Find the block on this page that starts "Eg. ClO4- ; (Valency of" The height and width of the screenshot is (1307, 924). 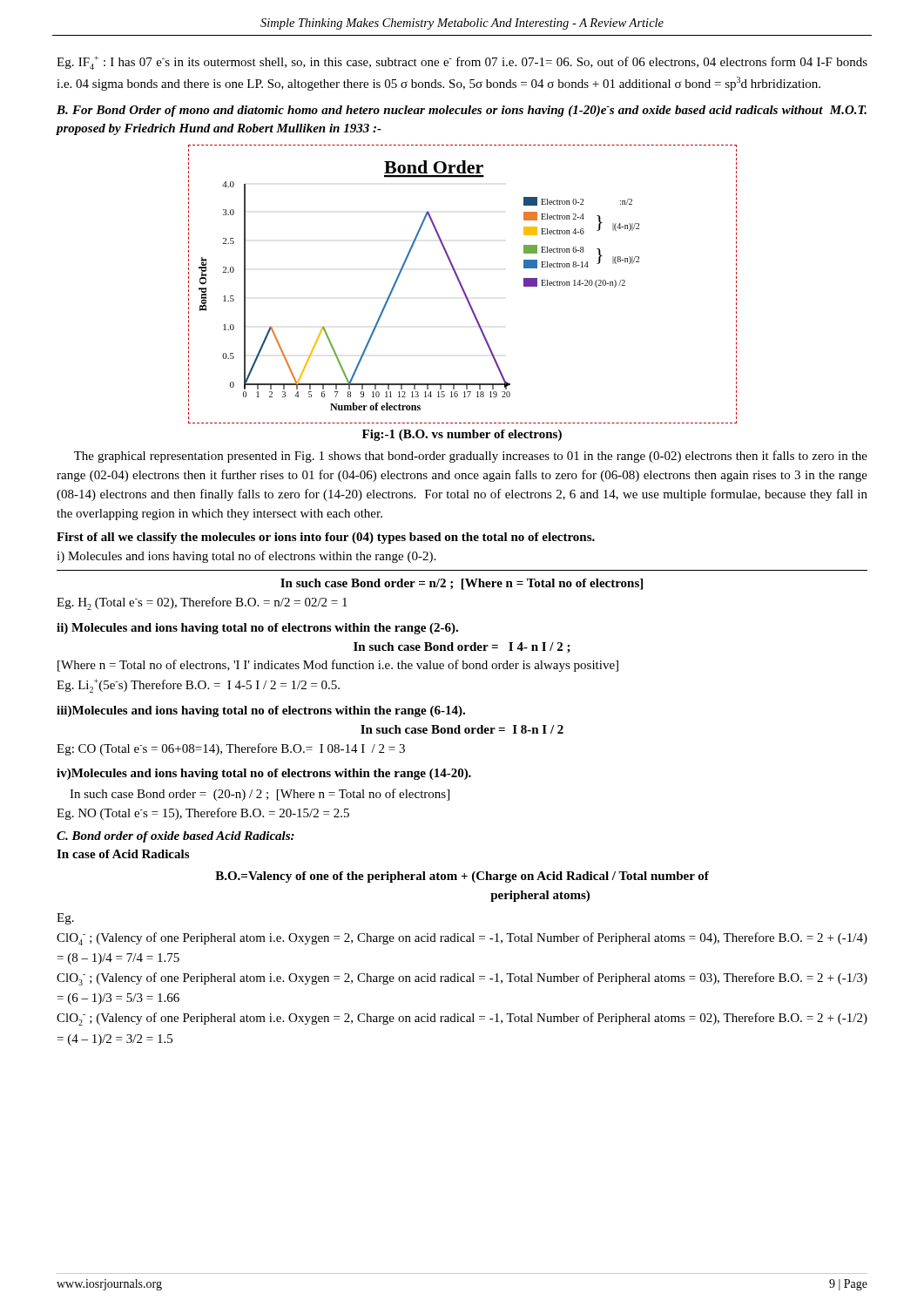pos(462,978)
